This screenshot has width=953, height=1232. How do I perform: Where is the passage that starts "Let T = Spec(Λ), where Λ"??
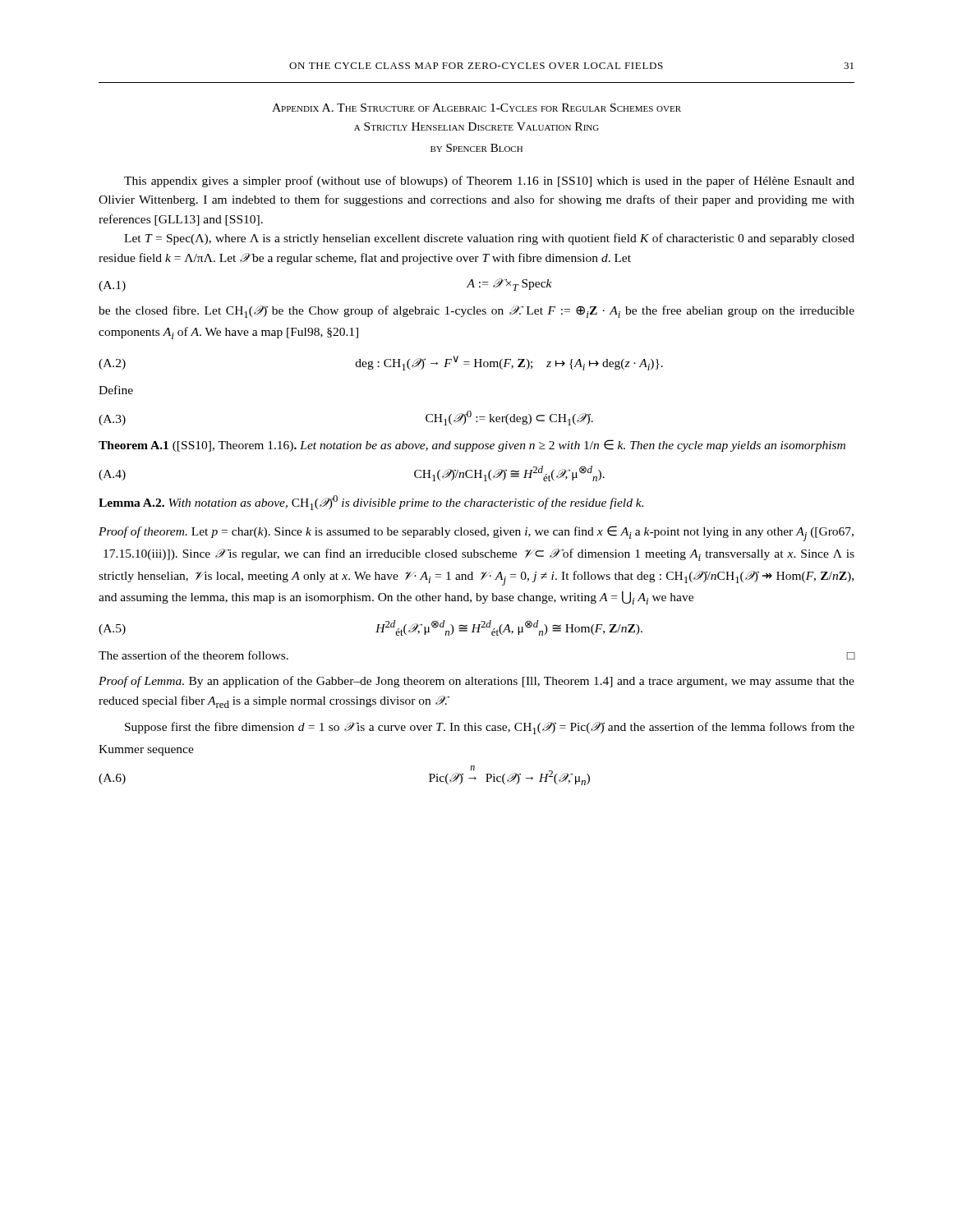click(476, 248)
